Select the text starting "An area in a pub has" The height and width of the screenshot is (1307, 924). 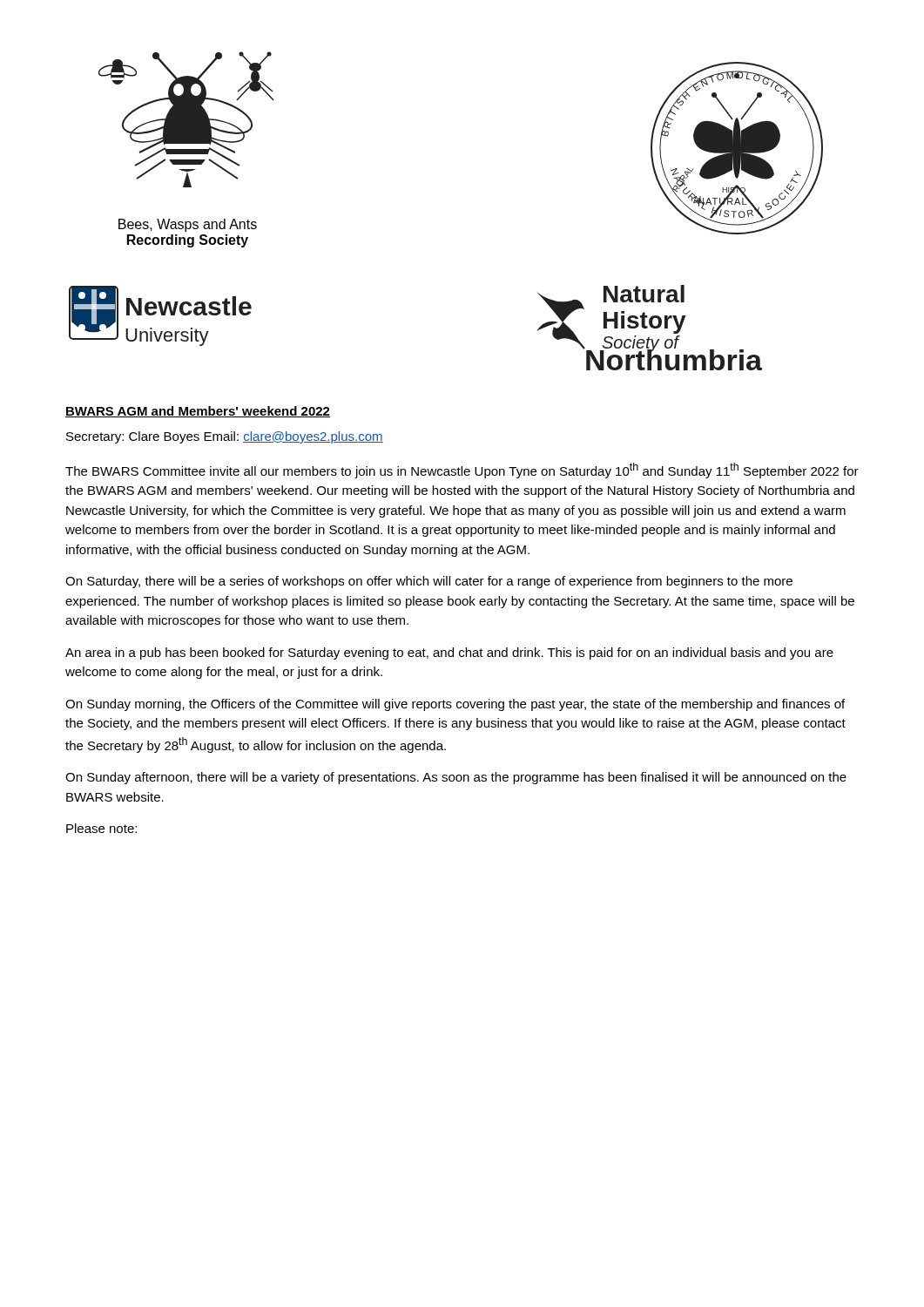pos(449,662)
